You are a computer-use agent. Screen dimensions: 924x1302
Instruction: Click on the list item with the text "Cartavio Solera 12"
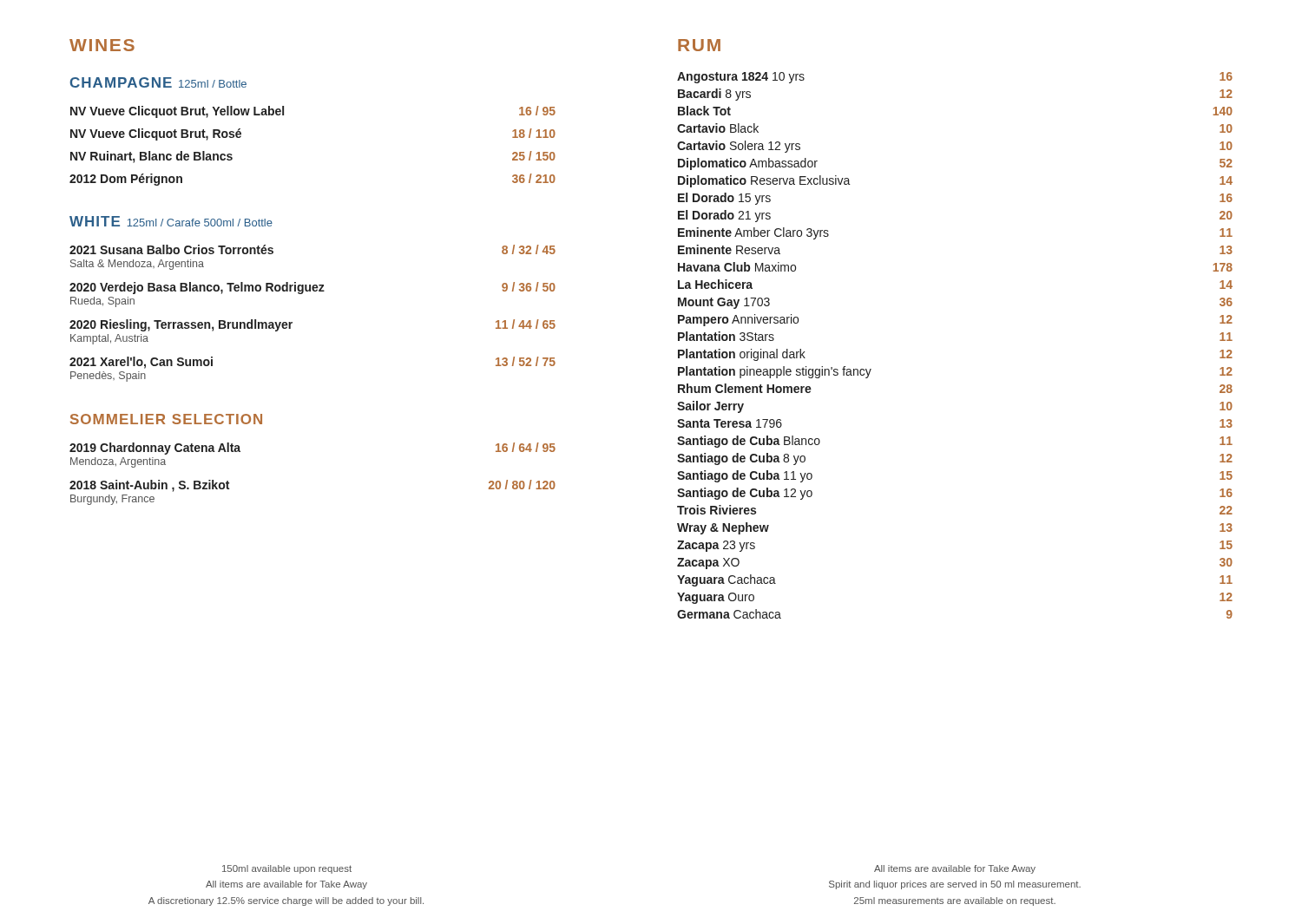(x=743, y=146)
